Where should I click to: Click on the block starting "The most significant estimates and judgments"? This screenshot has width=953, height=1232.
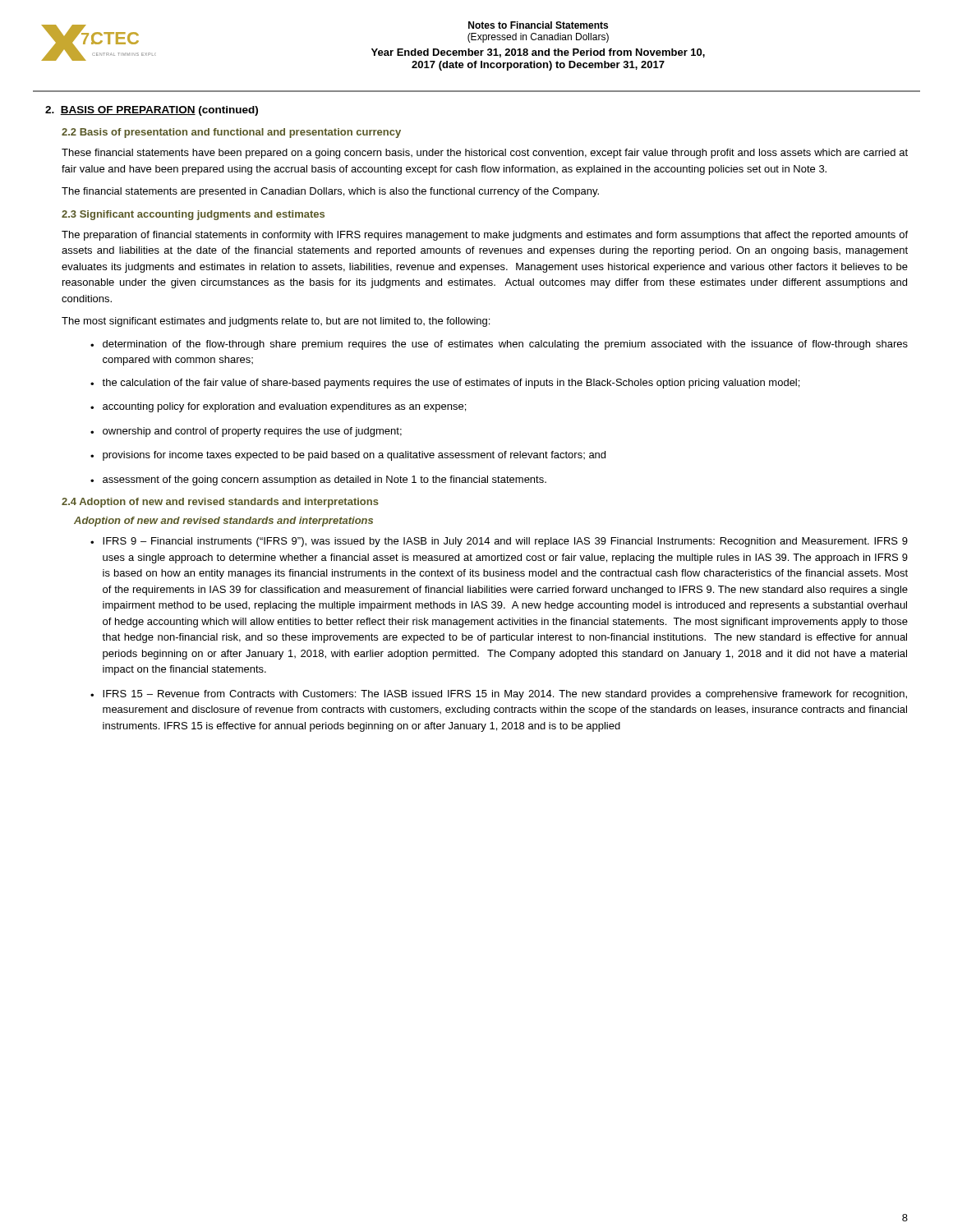(276, 321)
